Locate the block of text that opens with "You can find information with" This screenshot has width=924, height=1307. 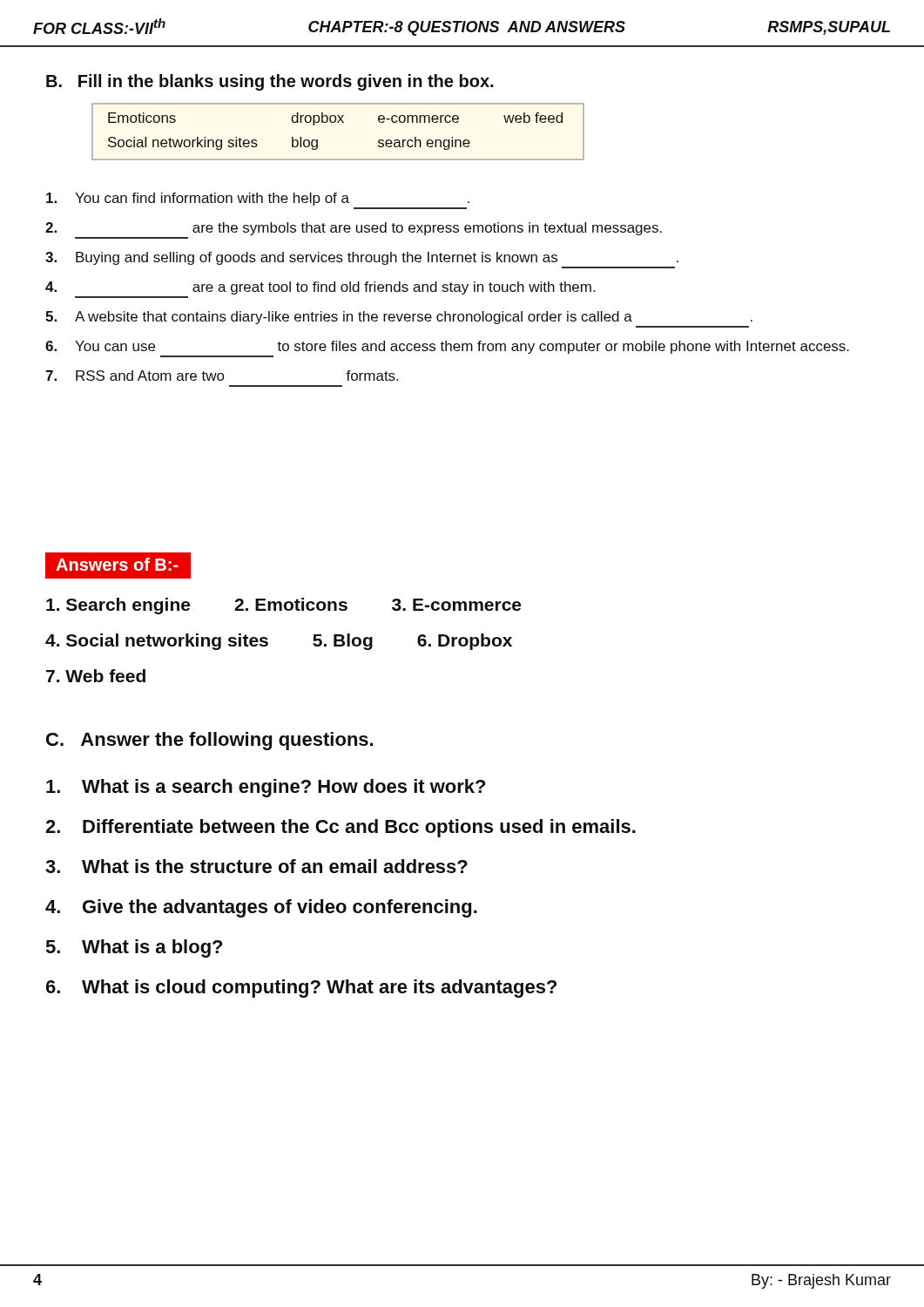[x=258, y=200]
